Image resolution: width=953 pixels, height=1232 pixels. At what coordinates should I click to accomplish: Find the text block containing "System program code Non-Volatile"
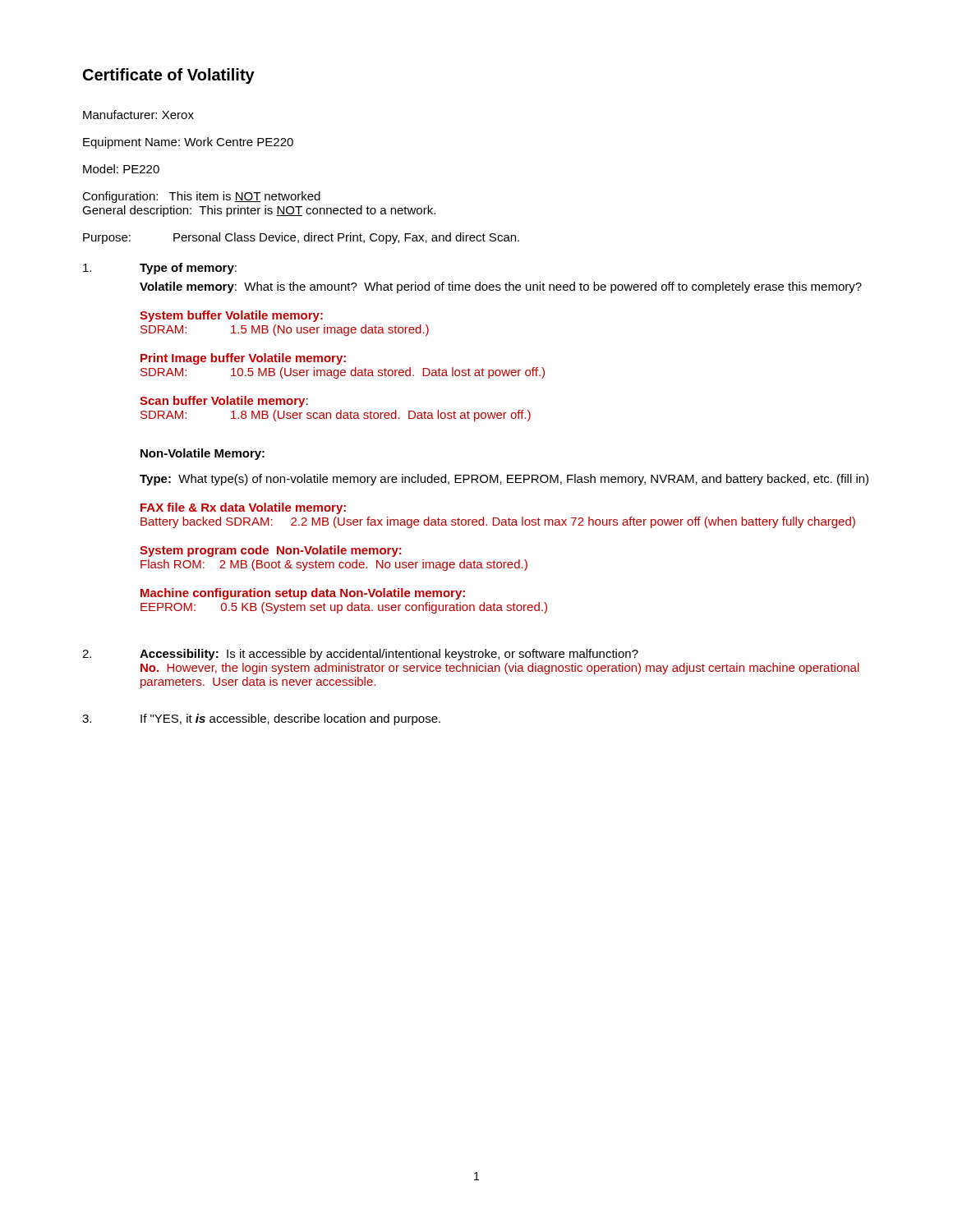505,557
